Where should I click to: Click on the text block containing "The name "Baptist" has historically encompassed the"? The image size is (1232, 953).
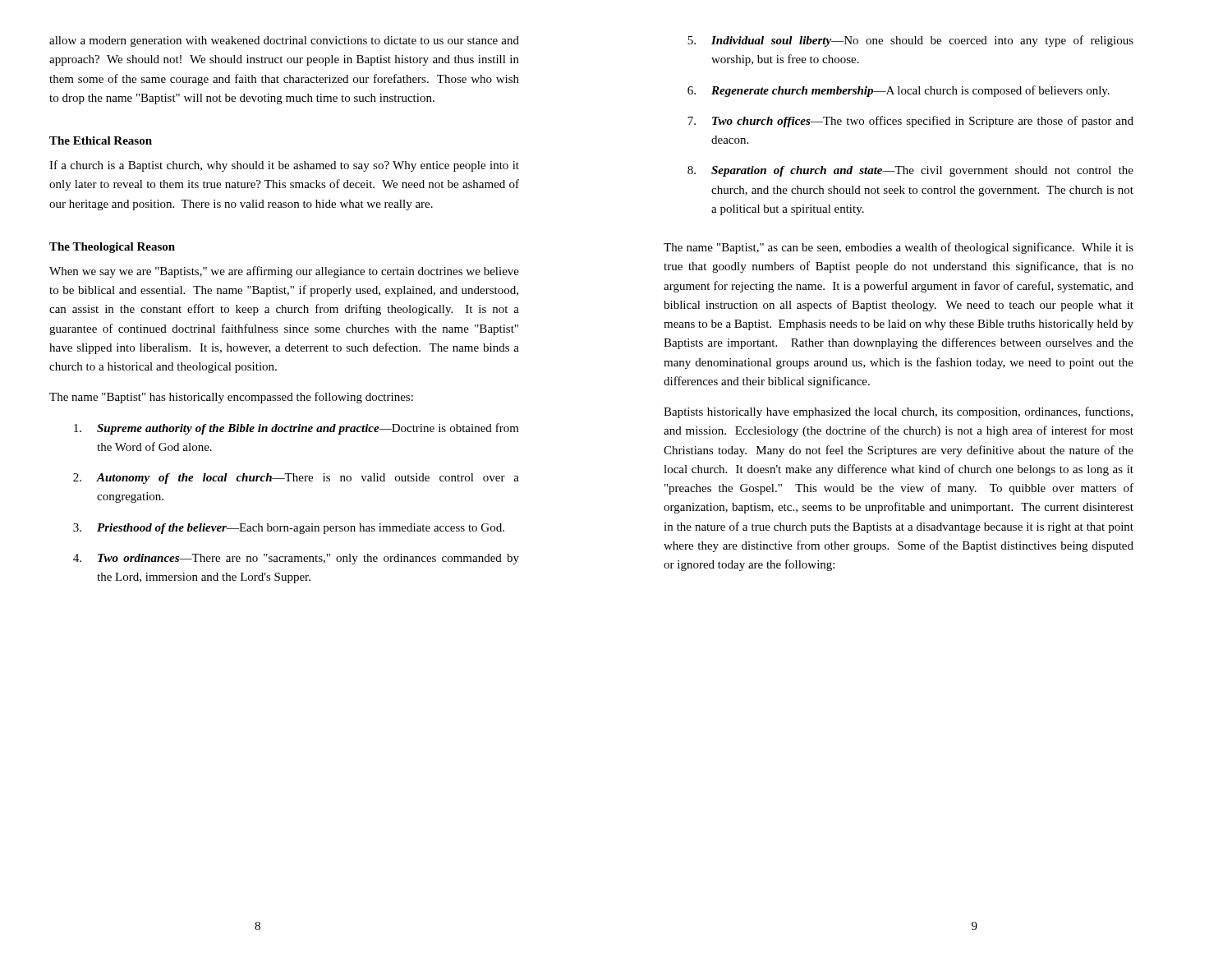pyautogui.click(x=232, y=397)
